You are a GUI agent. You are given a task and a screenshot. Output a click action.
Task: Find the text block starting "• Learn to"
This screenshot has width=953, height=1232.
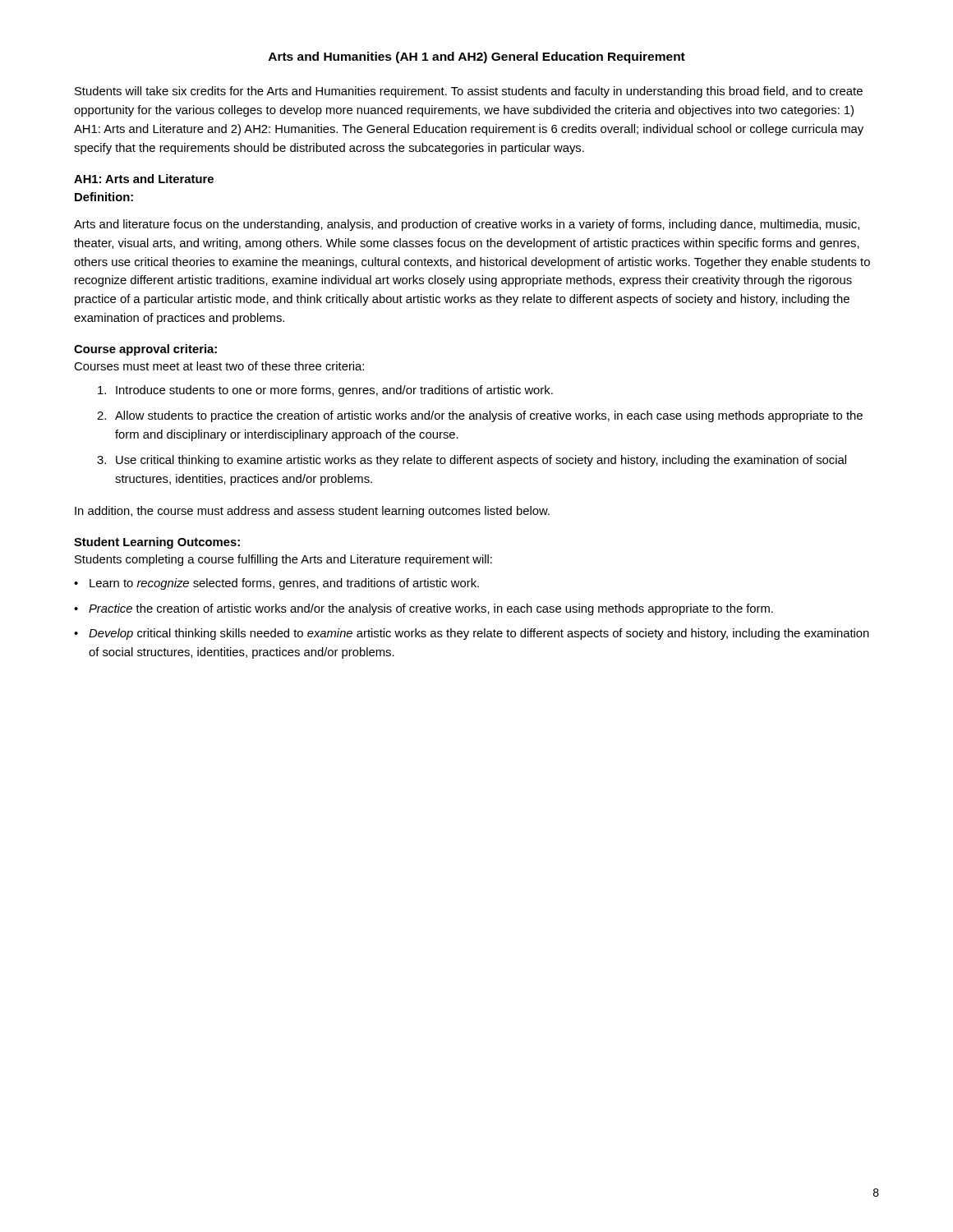(476, 583)
